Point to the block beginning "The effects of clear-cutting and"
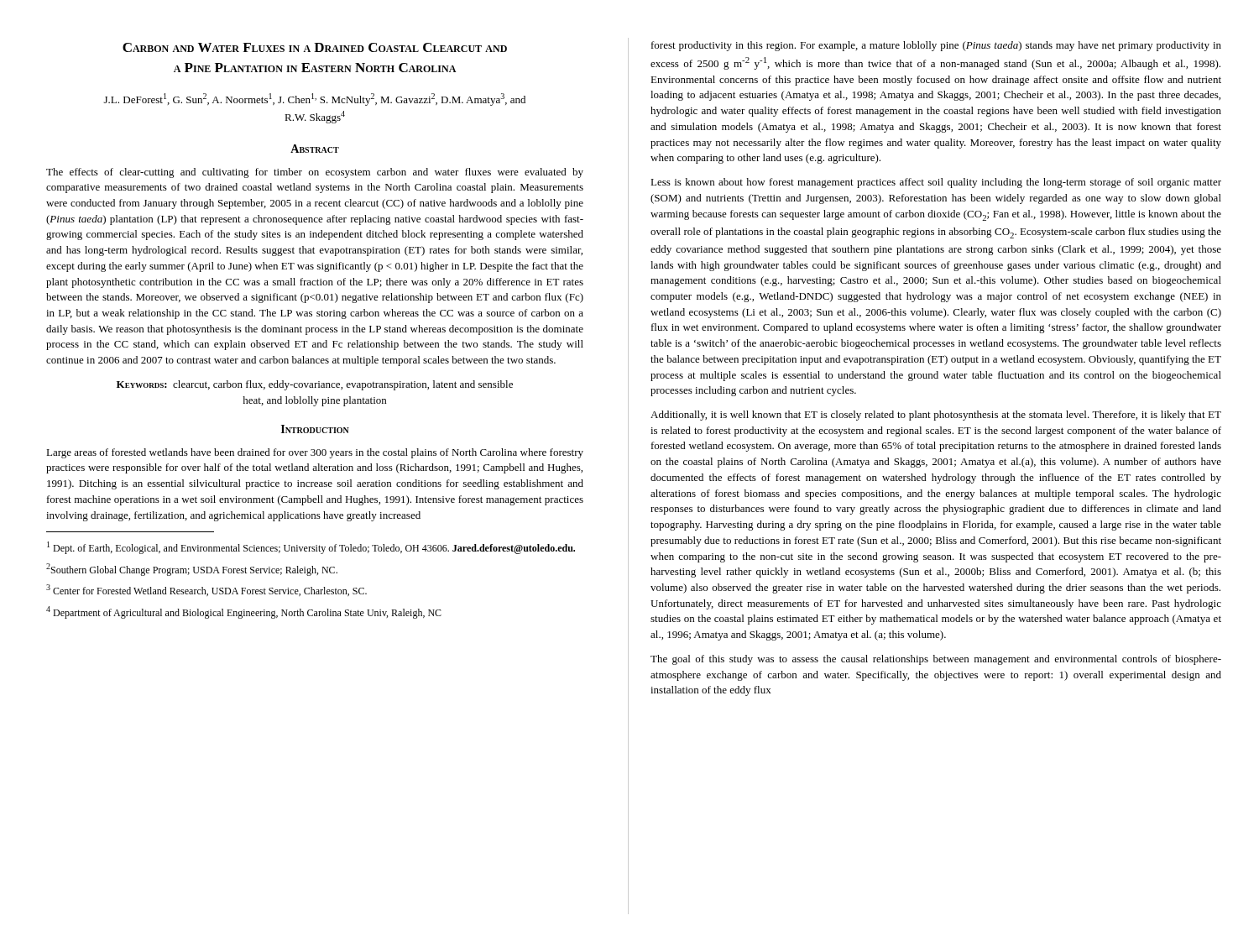 coord(315,266)
